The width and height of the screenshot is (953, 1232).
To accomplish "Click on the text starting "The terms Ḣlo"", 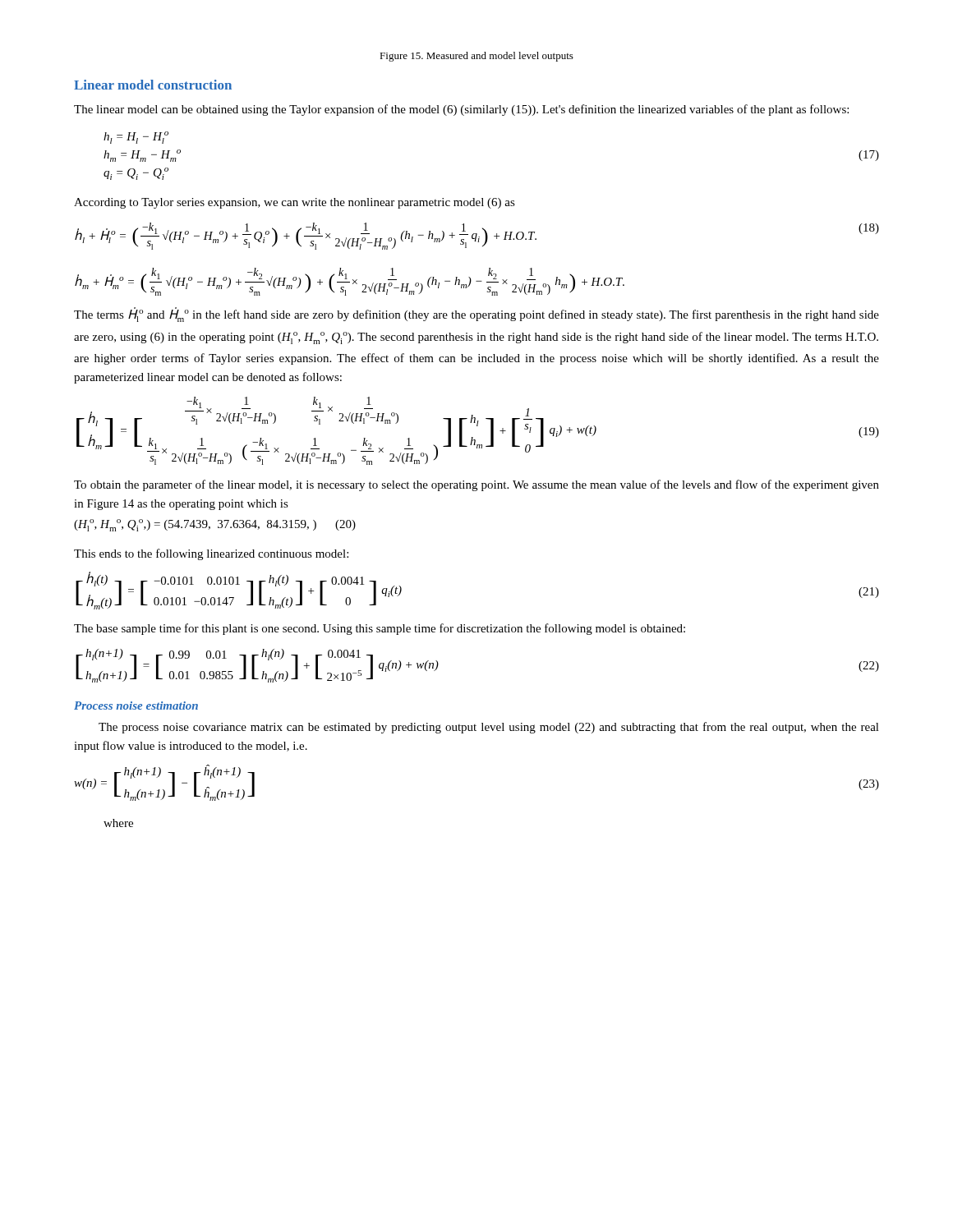I will (476, 344).
